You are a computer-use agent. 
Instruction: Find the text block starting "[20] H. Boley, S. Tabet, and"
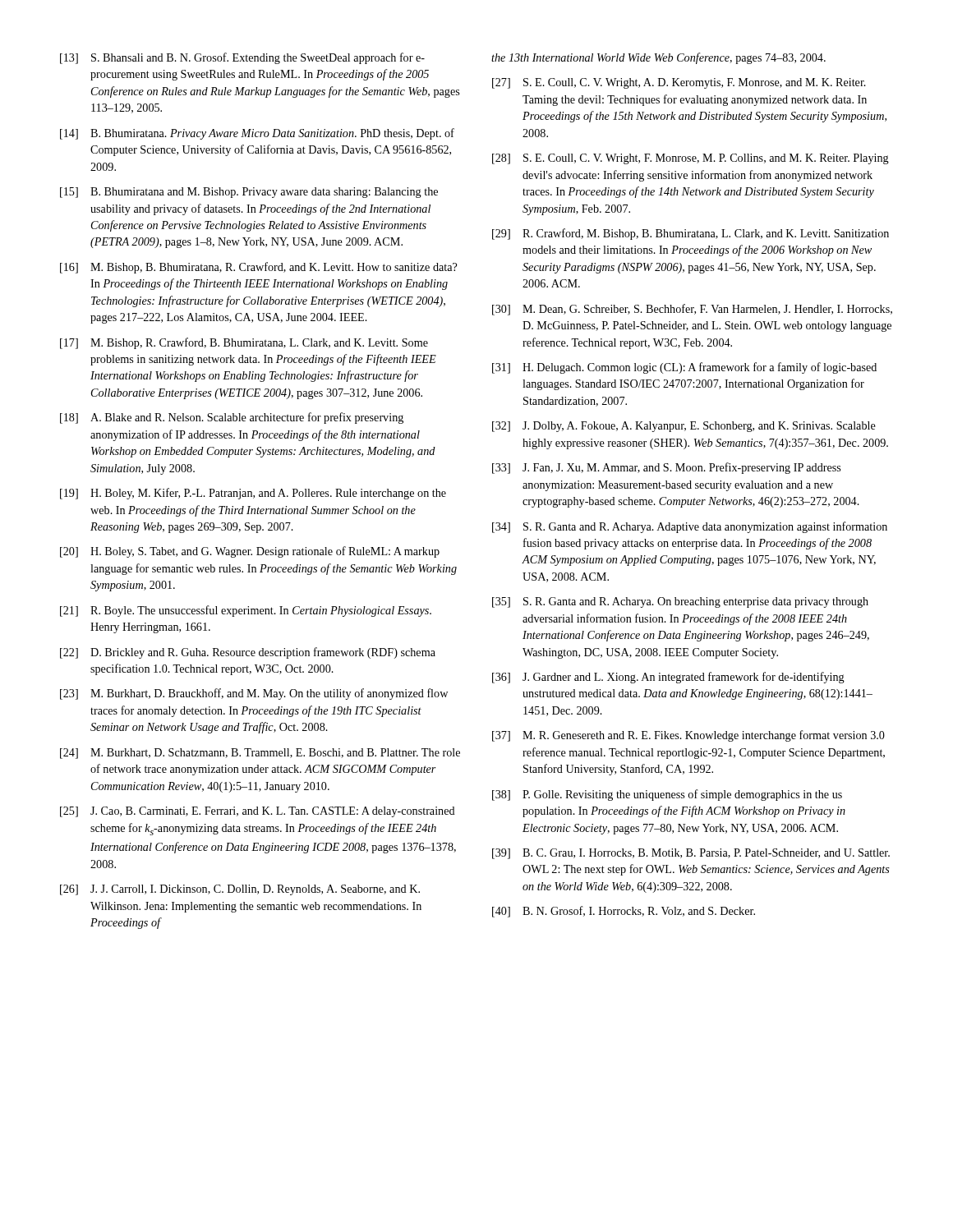click(x=260, y=568)
